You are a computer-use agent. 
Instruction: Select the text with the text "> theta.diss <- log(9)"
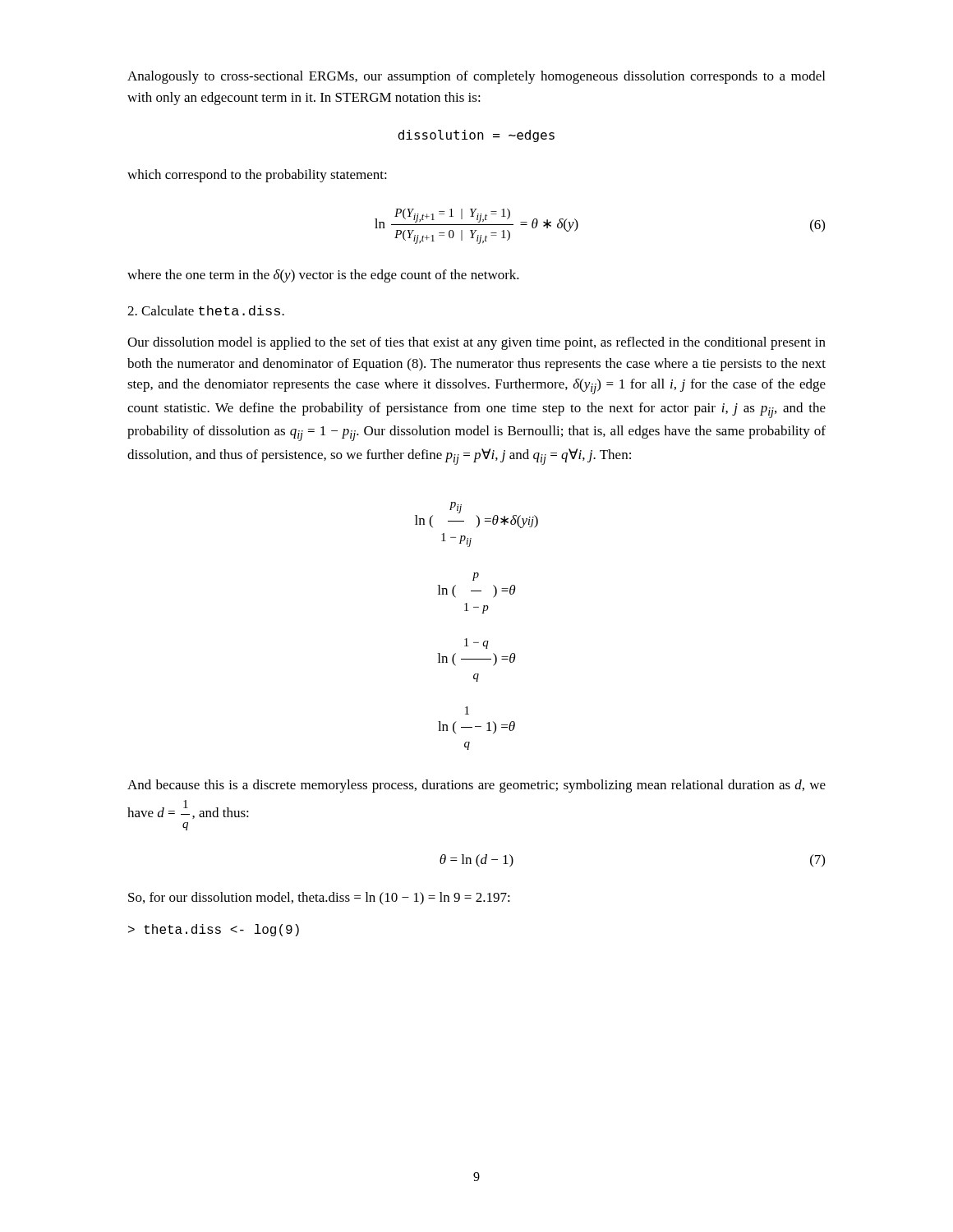[214, 931]
